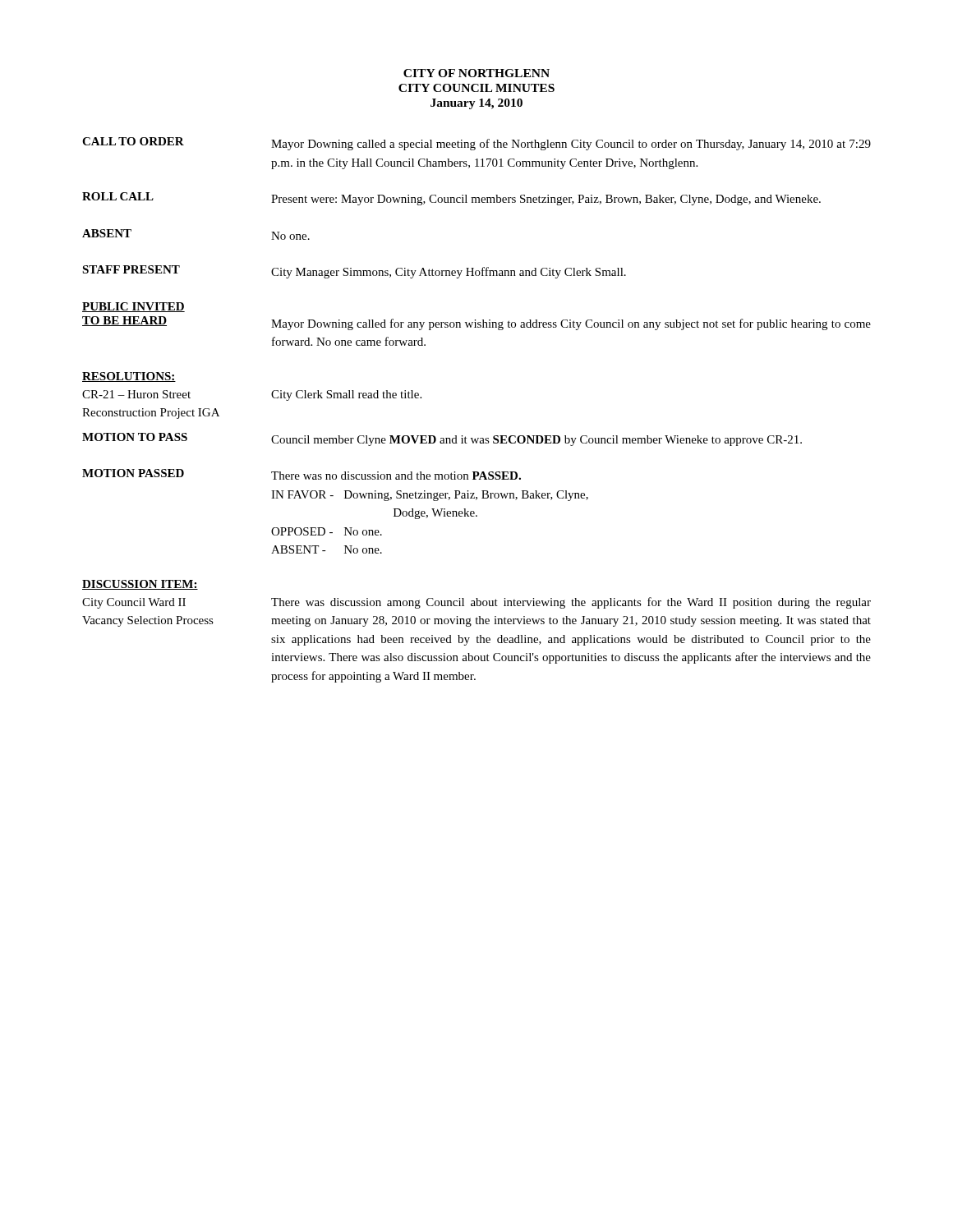Screen dimensions: 1232x953
Task: Locate the block of text that opens with "Mayor Downing called a special meeting of the"
Action: pos(571,153)
